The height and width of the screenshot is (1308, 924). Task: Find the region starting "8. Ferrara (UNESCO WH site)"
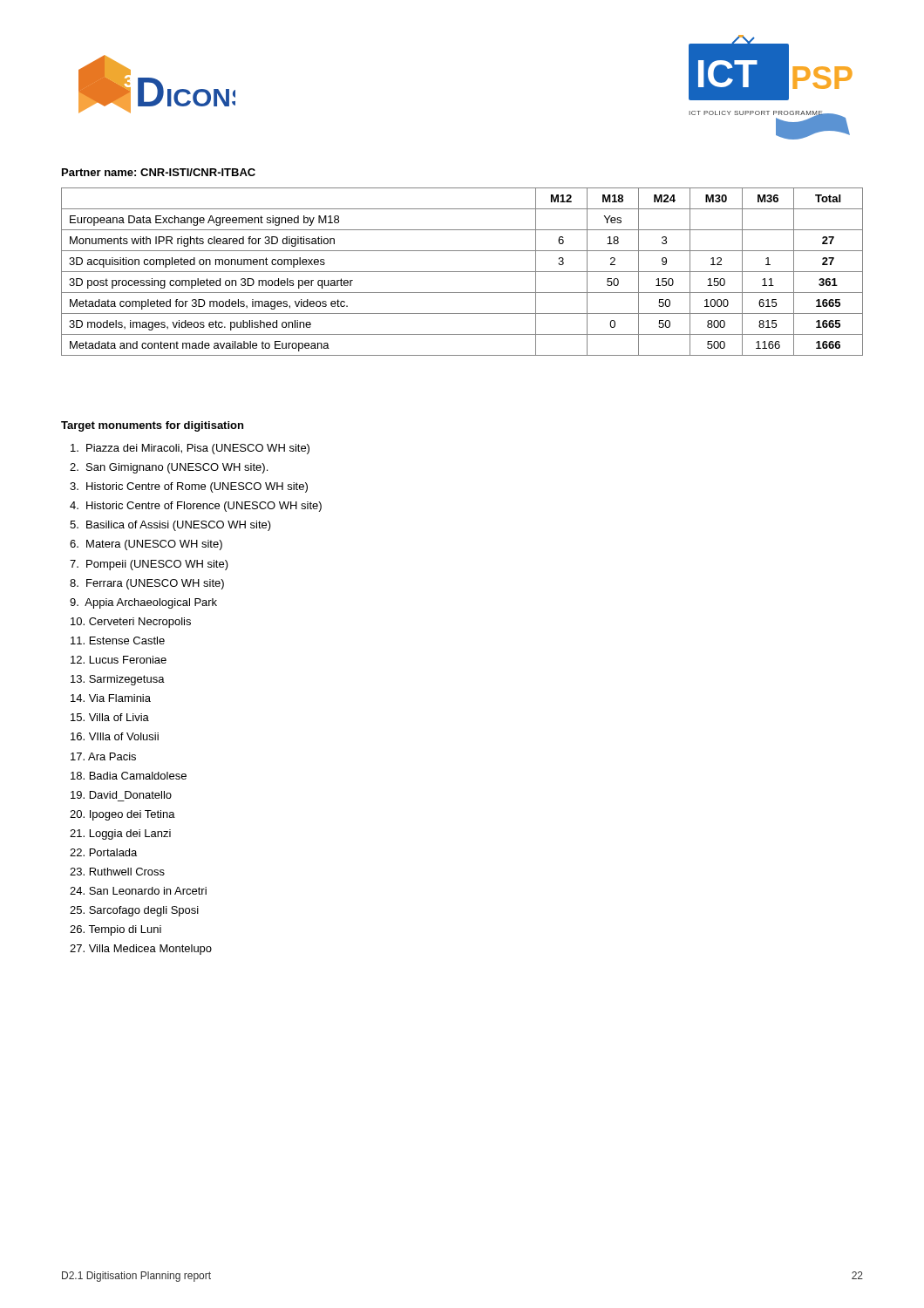pos(147,583)
